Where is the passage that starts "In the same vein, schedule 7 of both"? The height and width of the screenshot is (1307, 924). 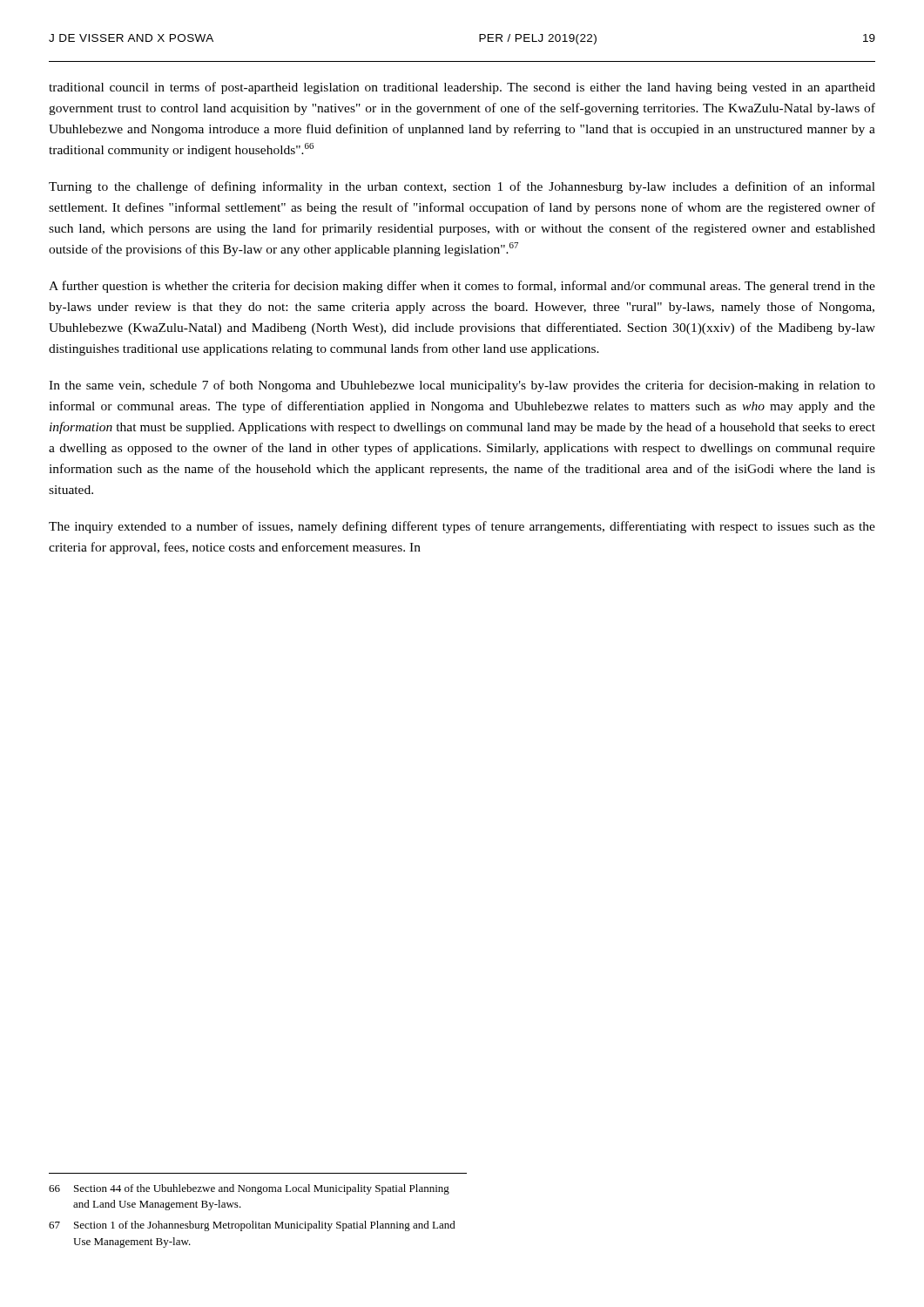pyautogui.click(x=462, y=437)
